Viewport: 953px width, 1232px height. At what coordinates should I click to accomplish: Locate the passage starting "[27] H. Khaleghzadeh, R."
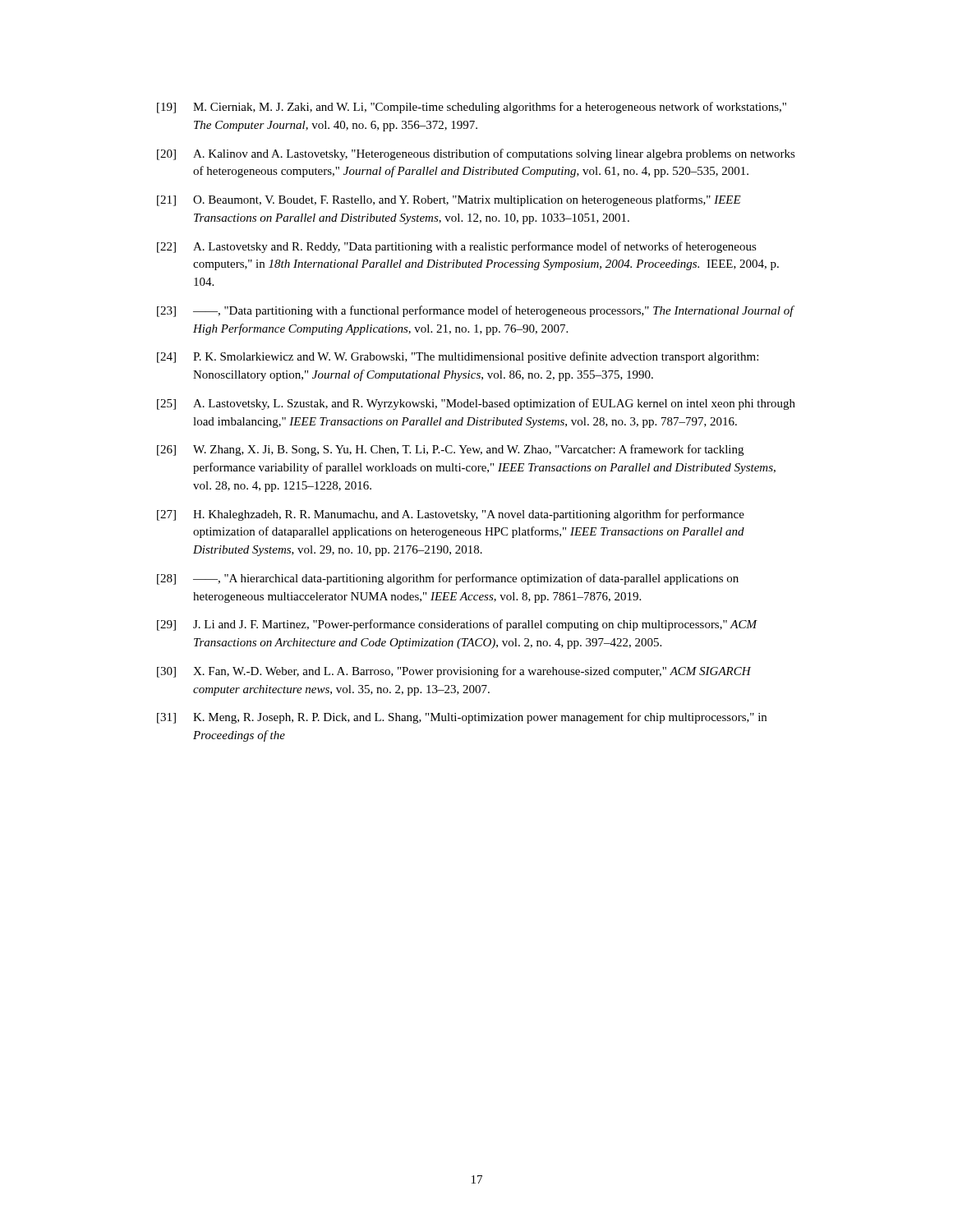click(x=476, y=532)
